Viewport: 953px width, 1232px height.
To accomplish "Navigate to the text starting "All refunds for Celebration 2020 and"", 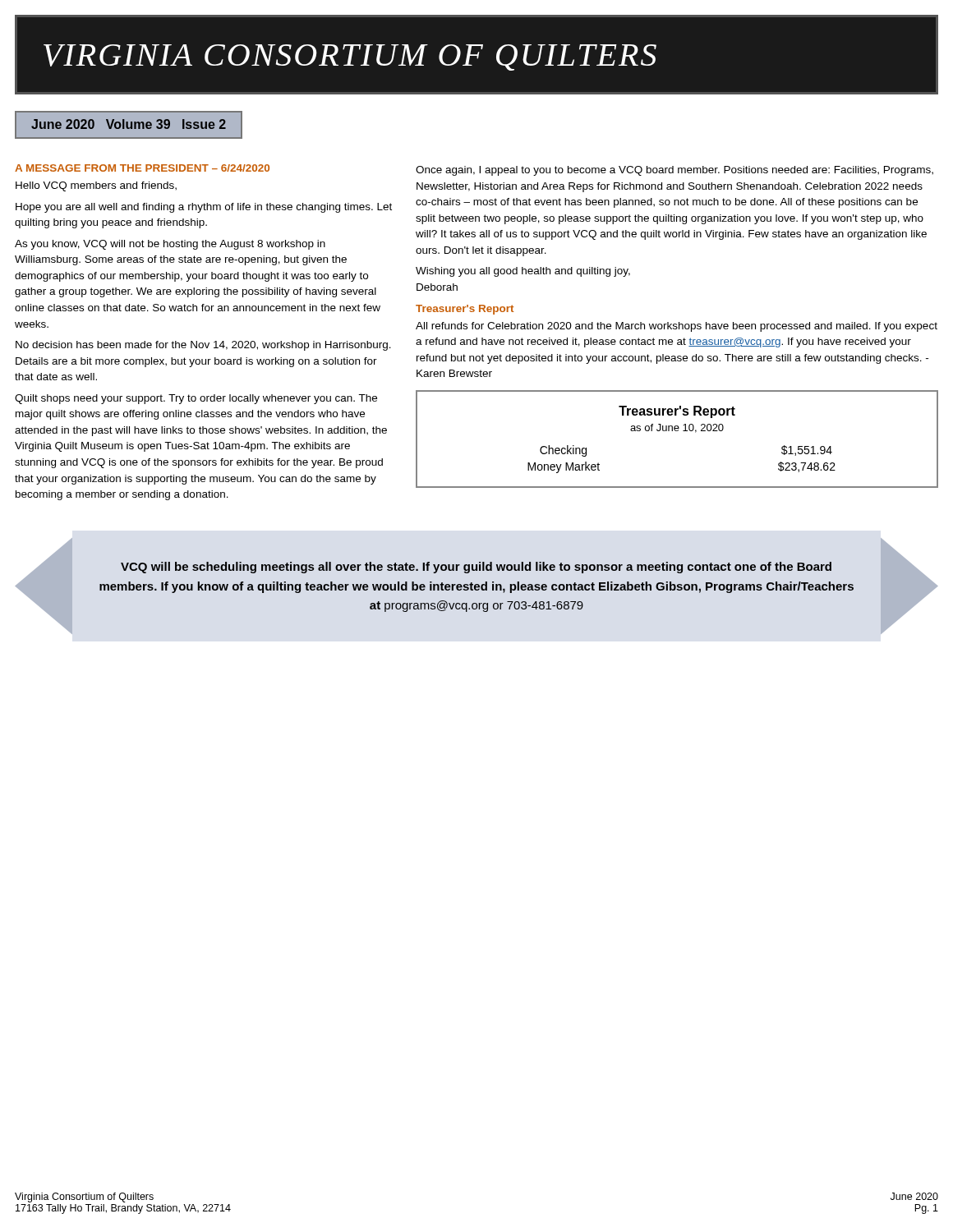I will coord(677,350).
